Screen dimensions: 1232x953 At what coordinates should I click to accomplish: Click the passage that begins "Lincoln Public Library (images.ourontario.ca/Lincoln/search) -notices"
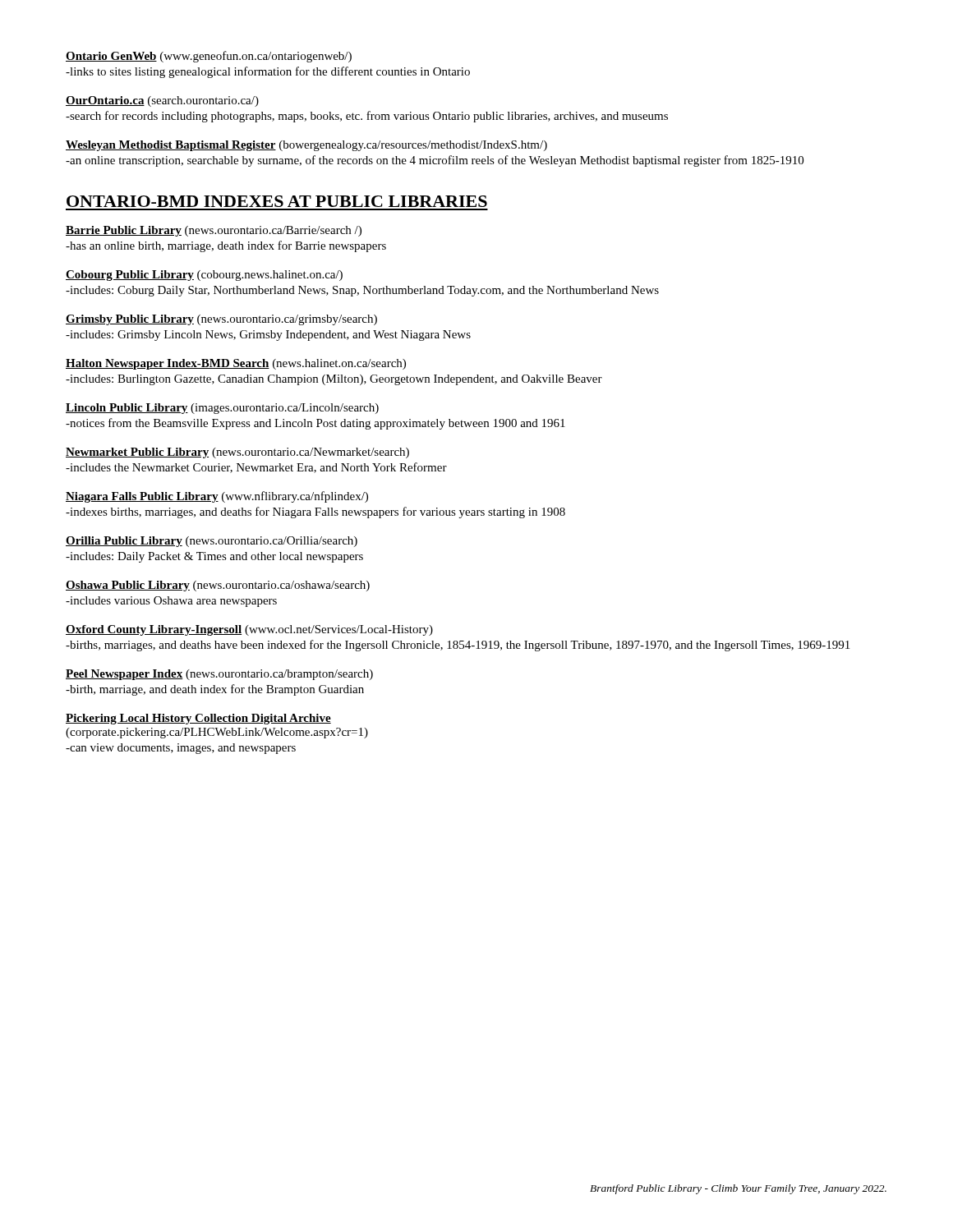click(x=476, y=416)
